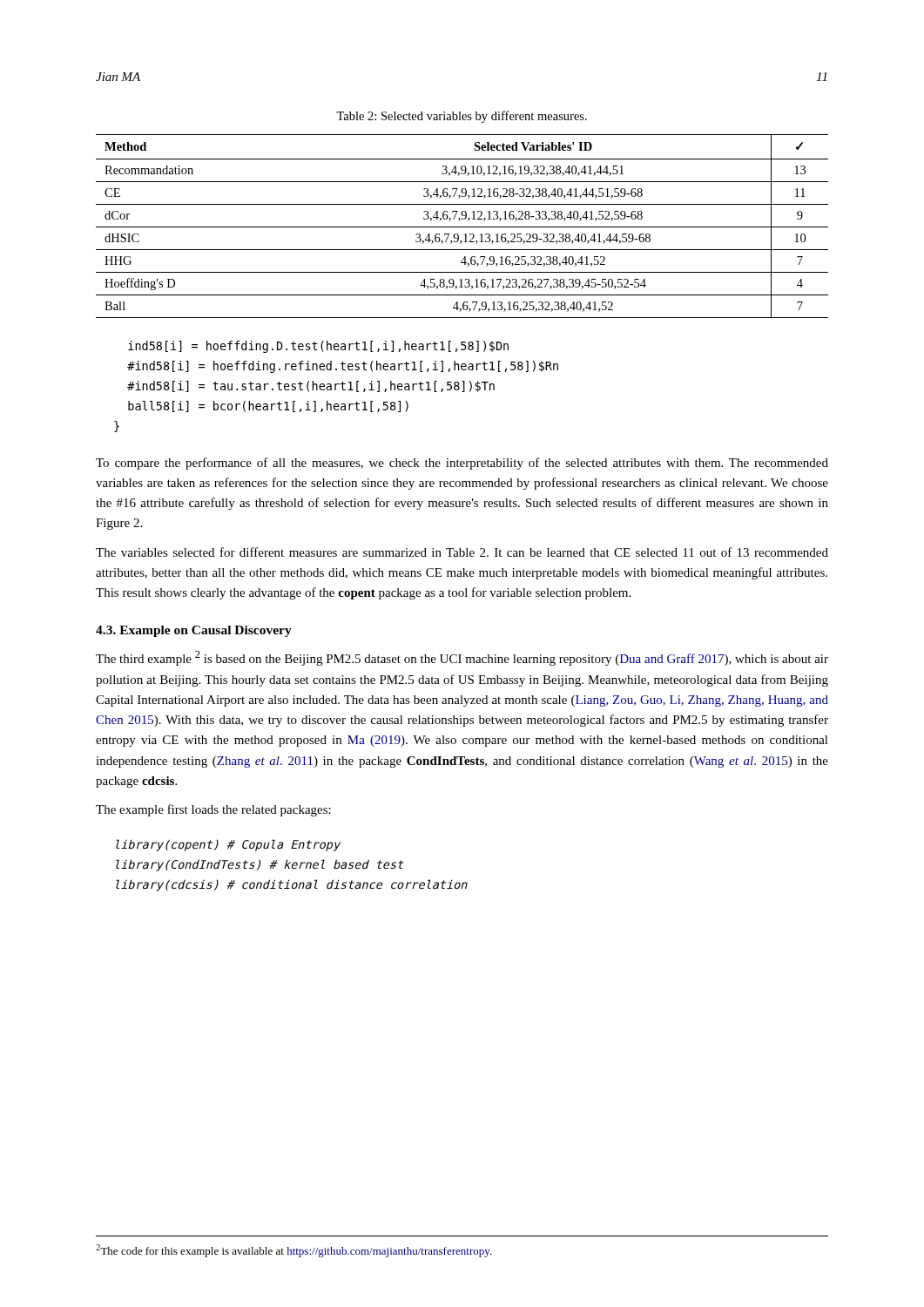Viewport: 924px width, 1307px height.
Task: Locate the passage starting "The variables selected"
Action: click(462, 572)
